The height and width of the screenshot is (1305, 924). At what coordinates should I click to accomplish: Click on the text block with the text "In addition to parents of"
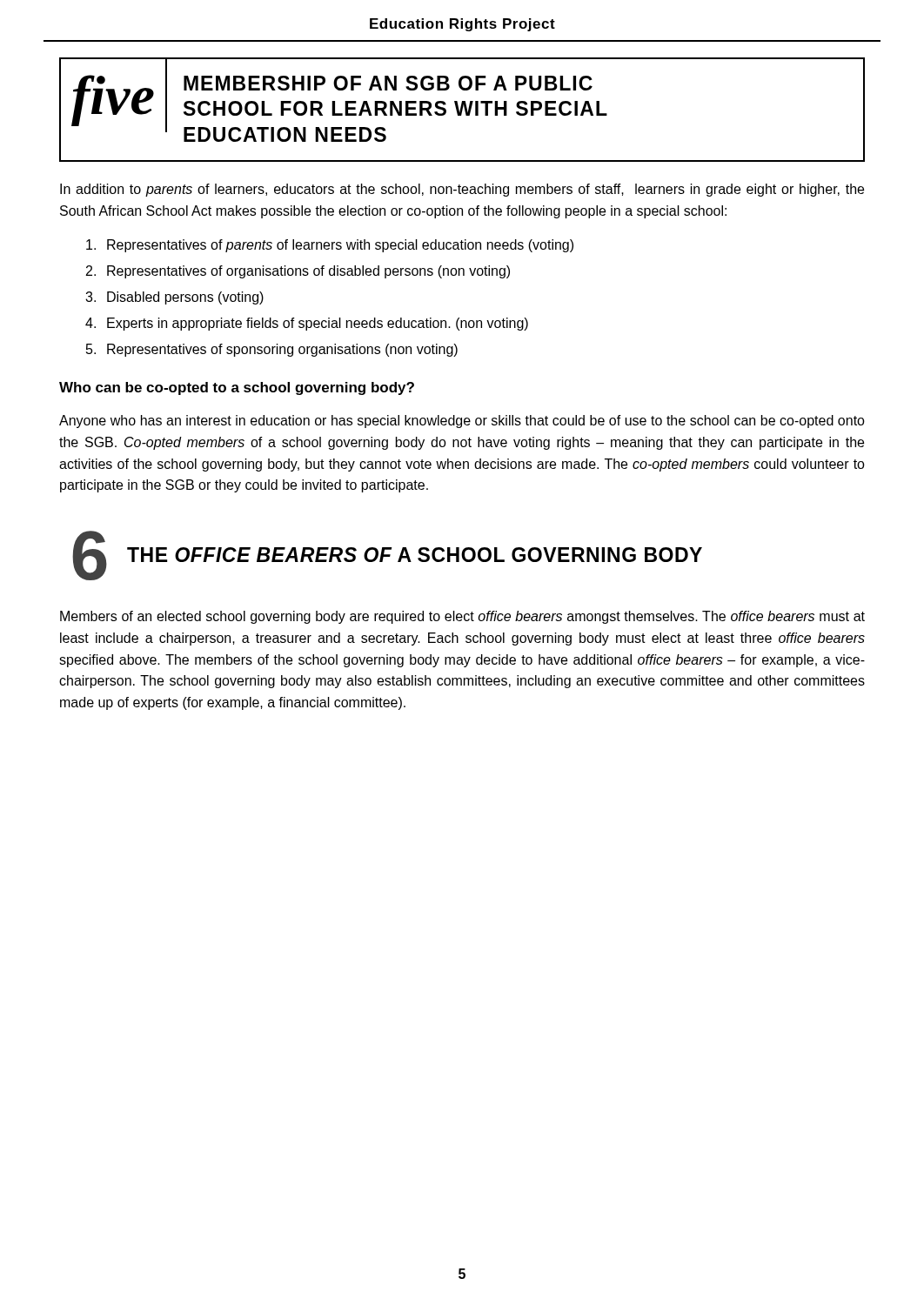tap(462, 201)
